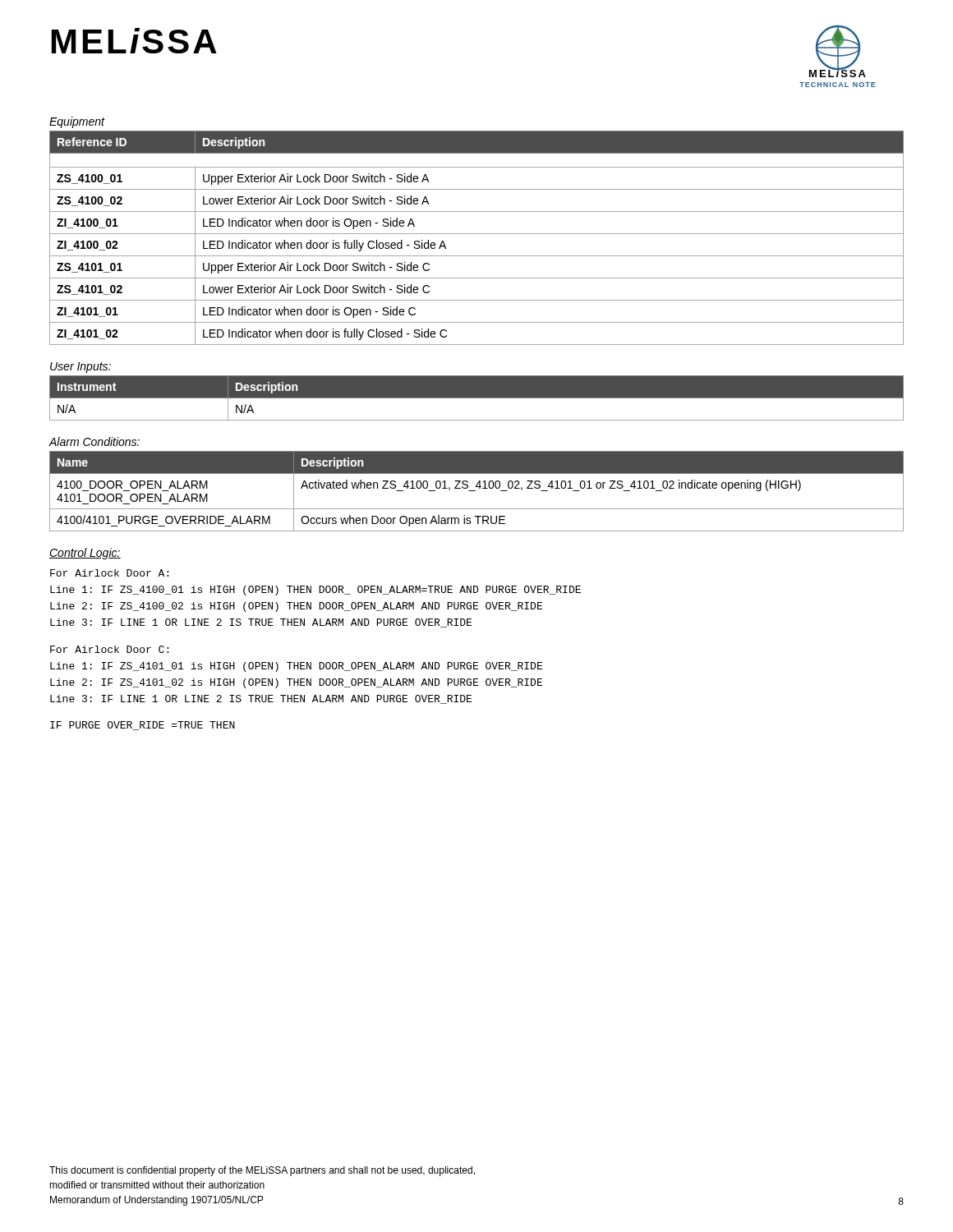
Task: Locate the passage starting "For Airlock Door C: Line 1:"
Action: (296, 675)
